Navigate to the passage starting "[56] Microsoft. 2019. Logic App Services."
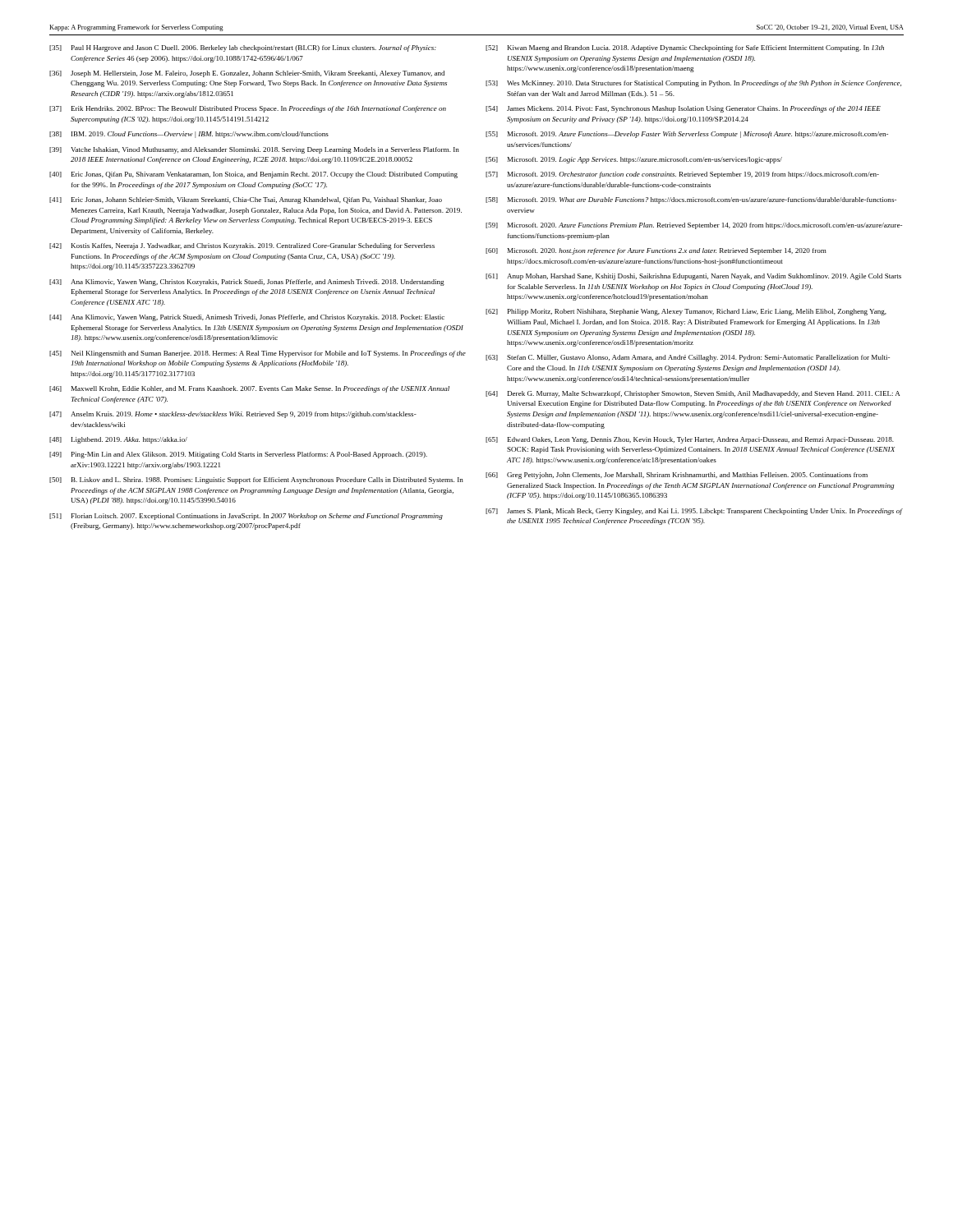 (695, 160)
